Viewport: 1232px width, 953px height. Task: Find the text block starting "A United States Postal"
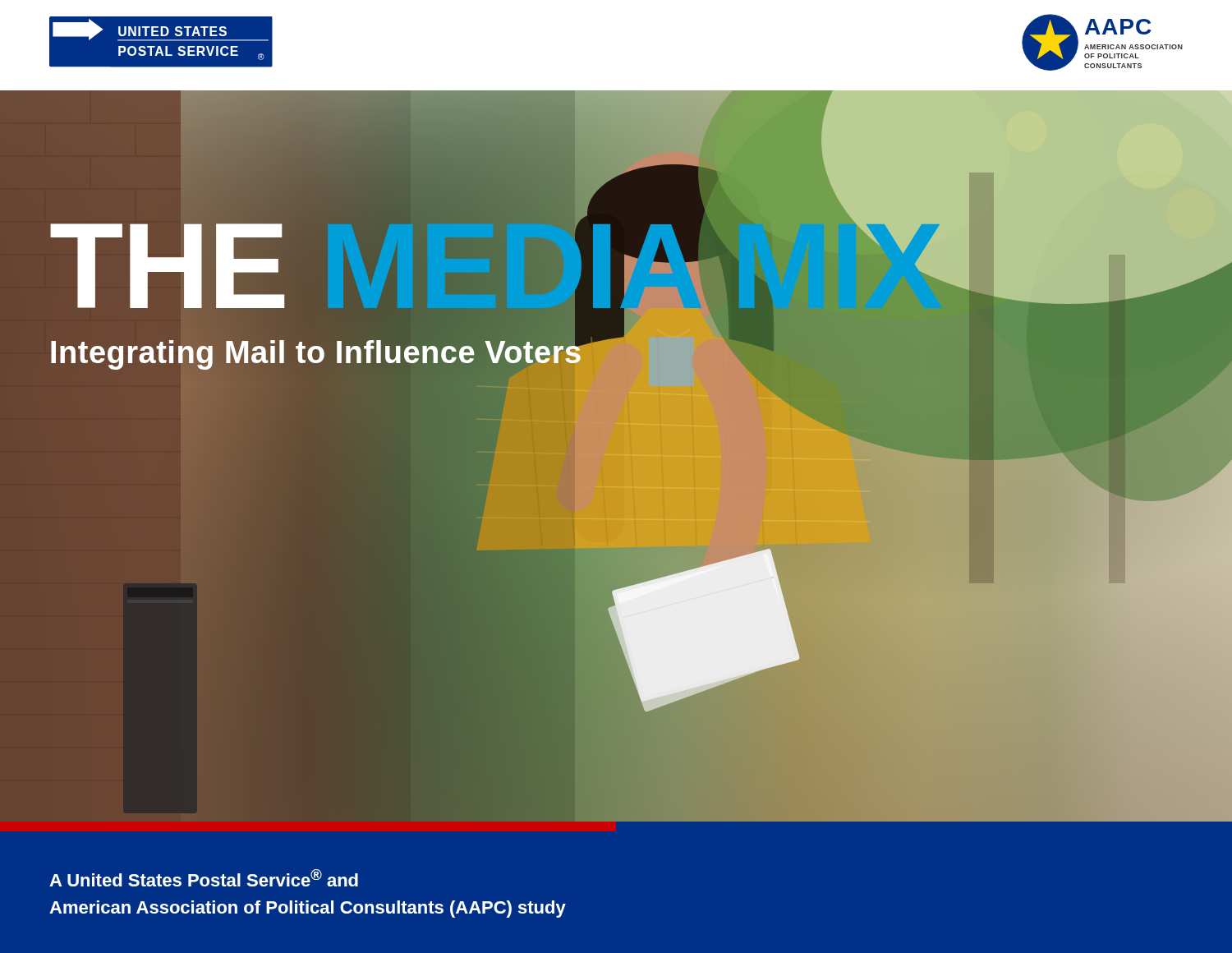coord(307,892)
